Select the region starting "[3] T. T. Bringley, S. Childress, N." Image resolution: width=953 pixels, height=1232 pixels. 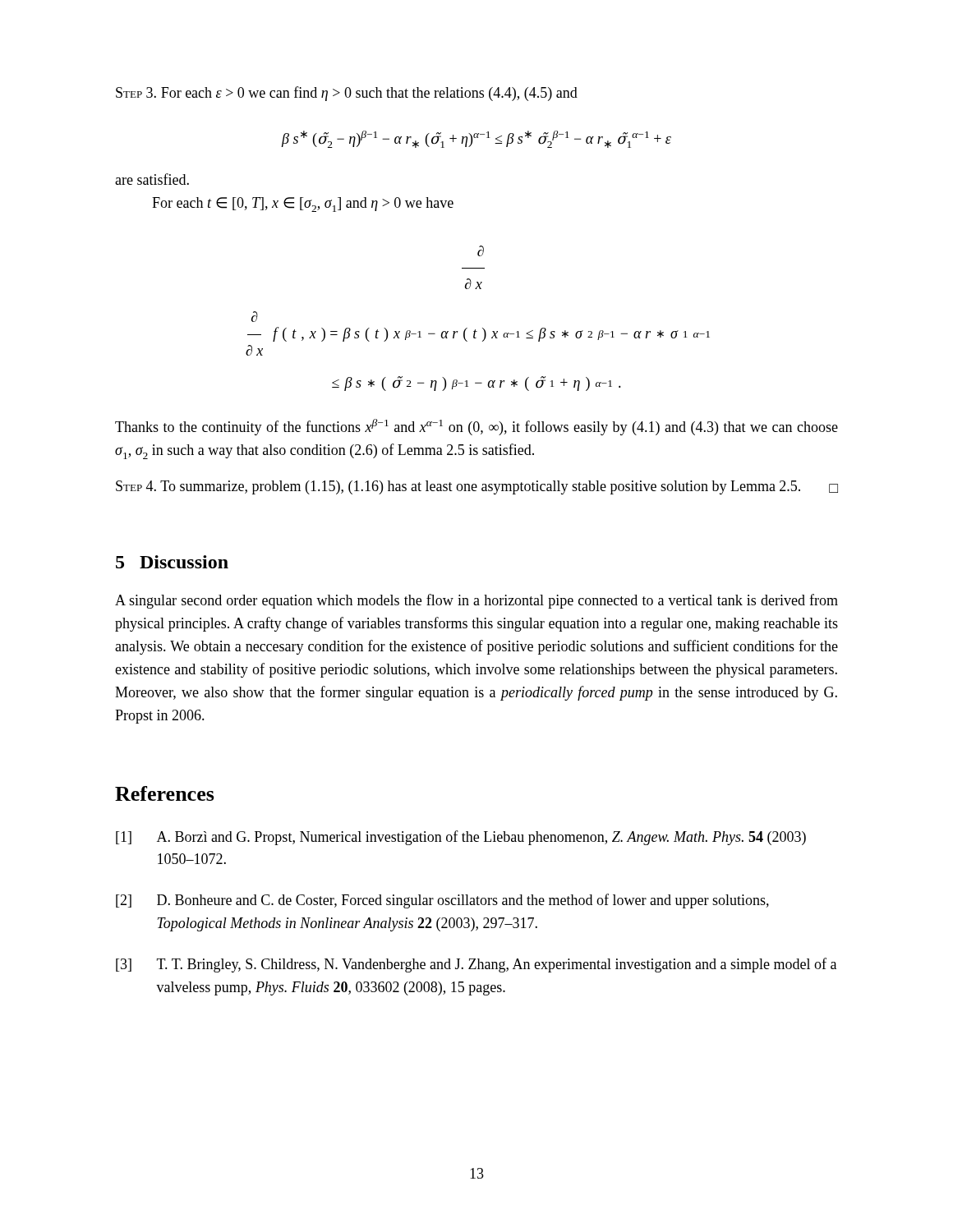(x=476, y=976)
